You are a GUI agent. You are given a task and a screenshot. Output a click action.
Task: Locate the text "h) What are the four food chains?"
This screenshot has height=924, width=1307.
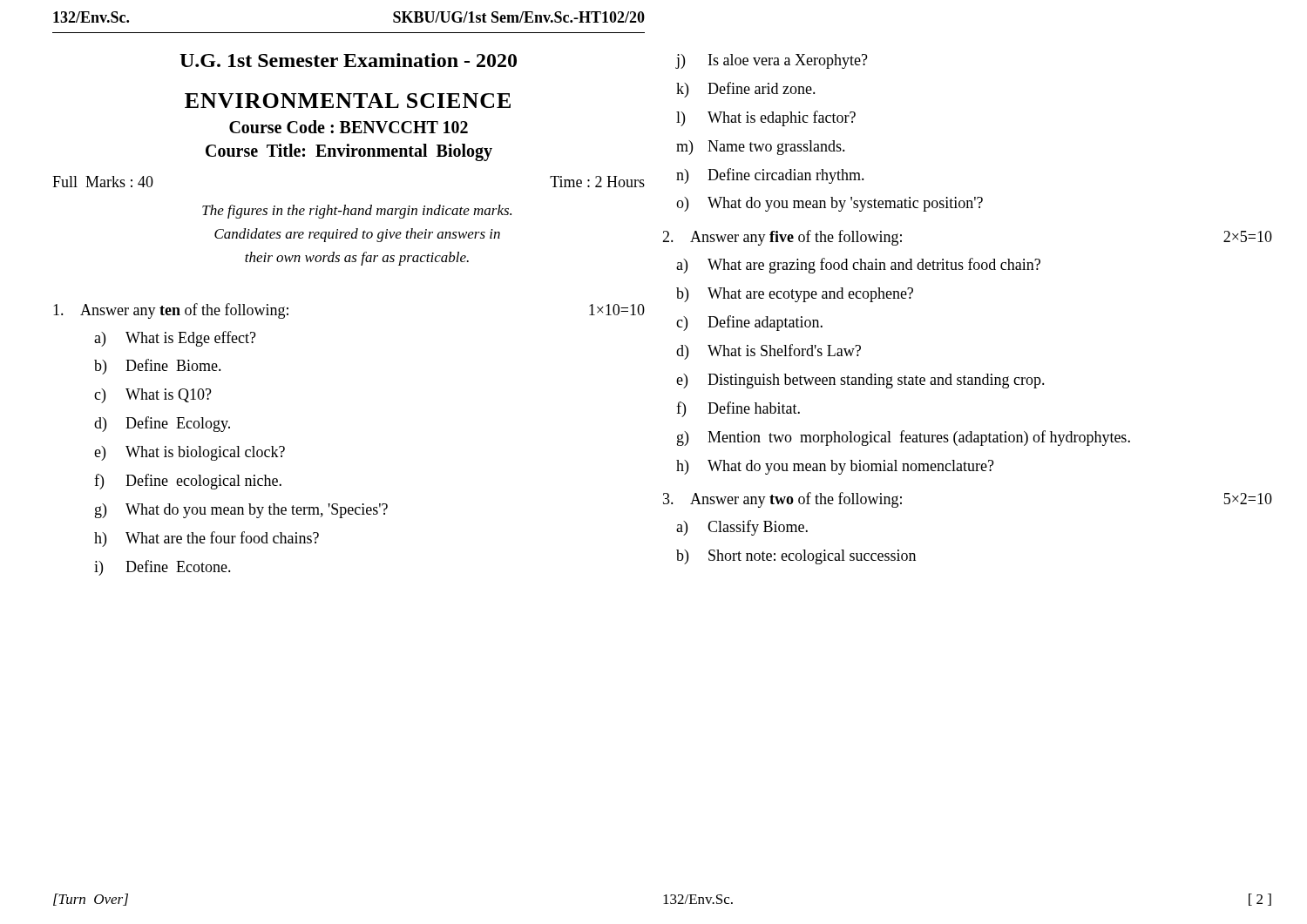tap(207, 539)
